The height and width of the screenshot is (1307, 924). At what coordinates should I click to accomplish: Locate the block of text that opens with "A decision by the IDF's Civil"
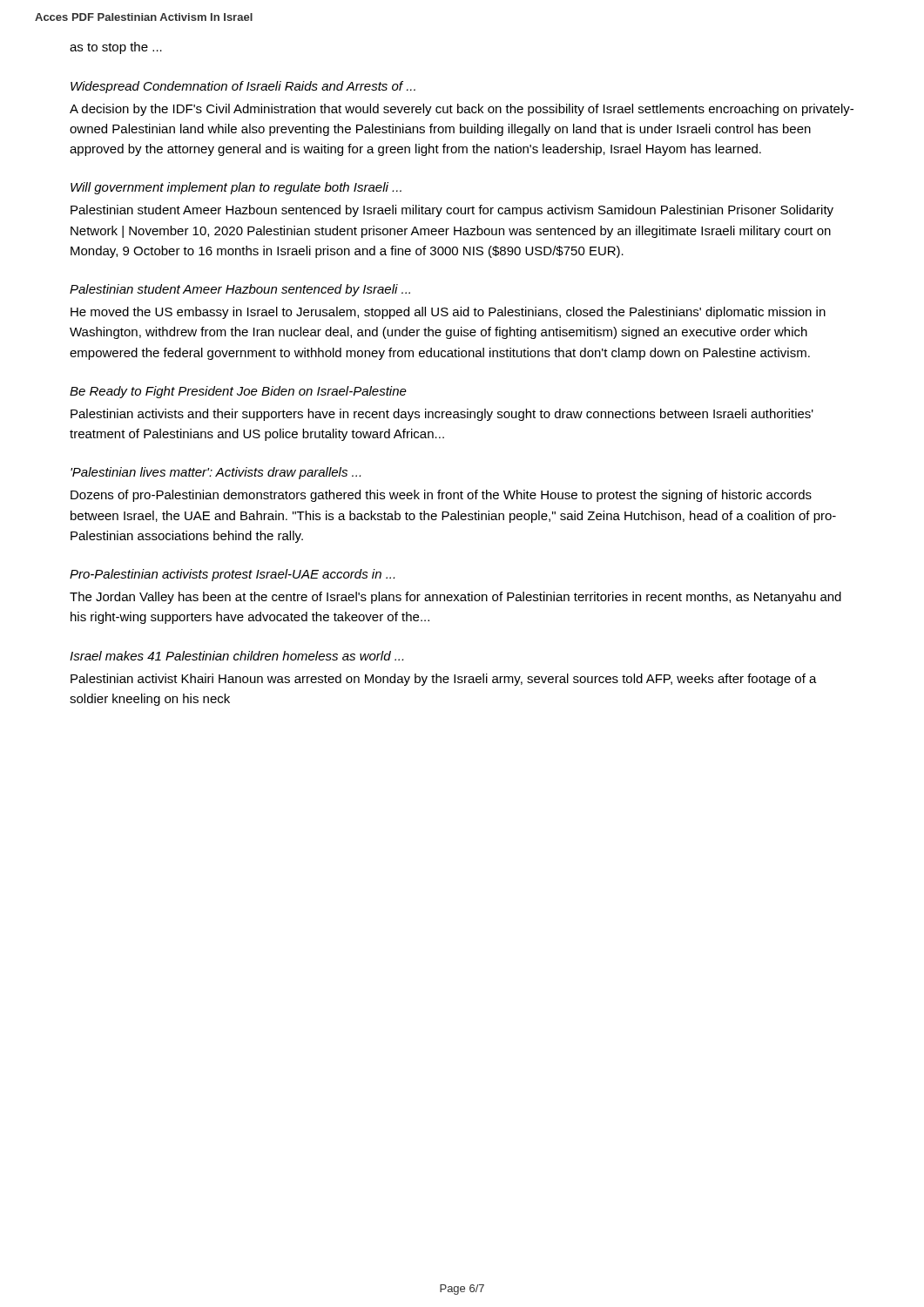point(462,128)
